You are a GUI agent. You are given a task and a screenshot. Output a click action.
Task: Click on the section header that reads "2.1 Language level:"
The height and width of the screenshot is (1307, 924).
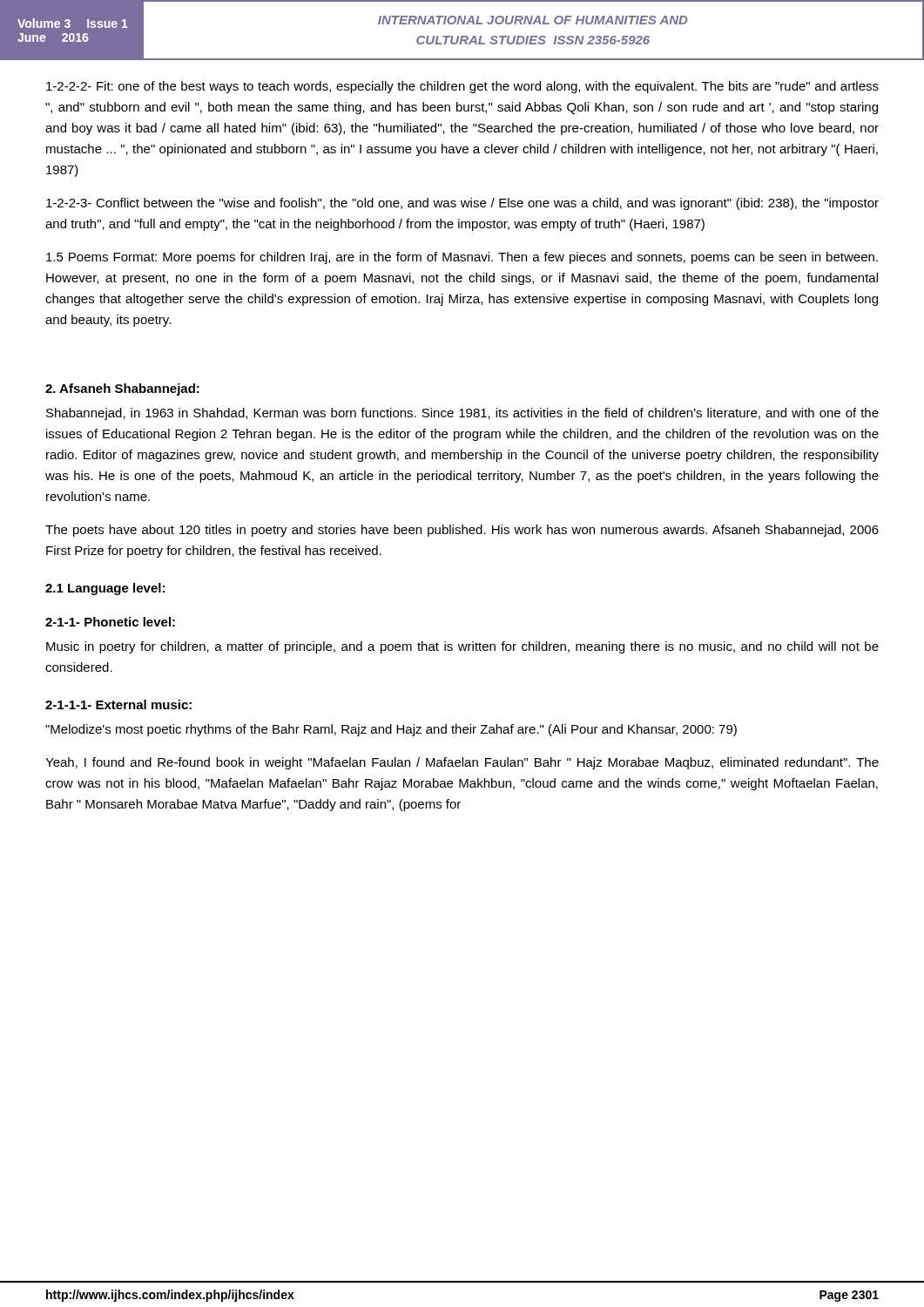(106, 588)
